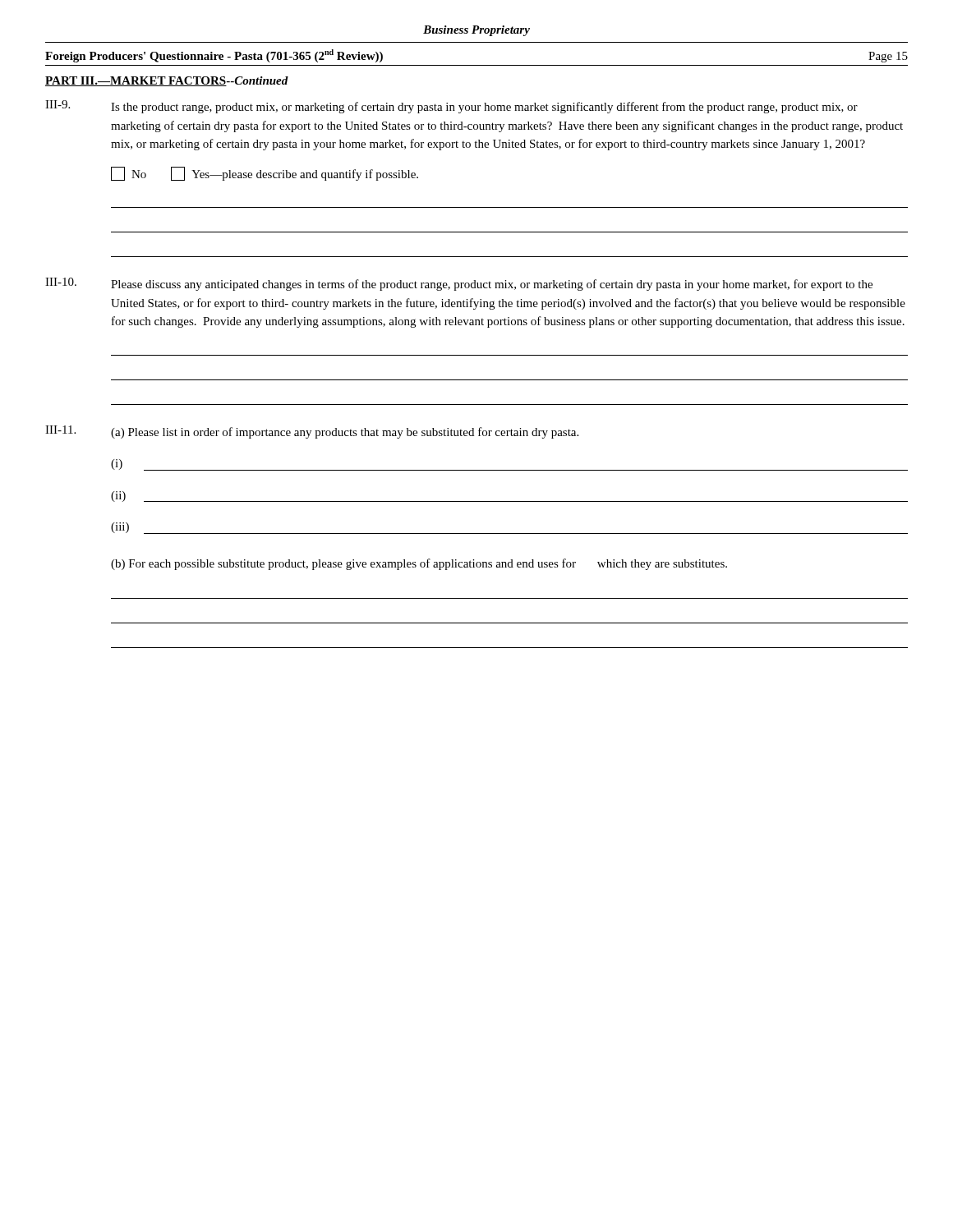The width and height of the screenshot is (953, 1232).
Task: Click on the region starting "(b) For each"
Action: [419, 563]
